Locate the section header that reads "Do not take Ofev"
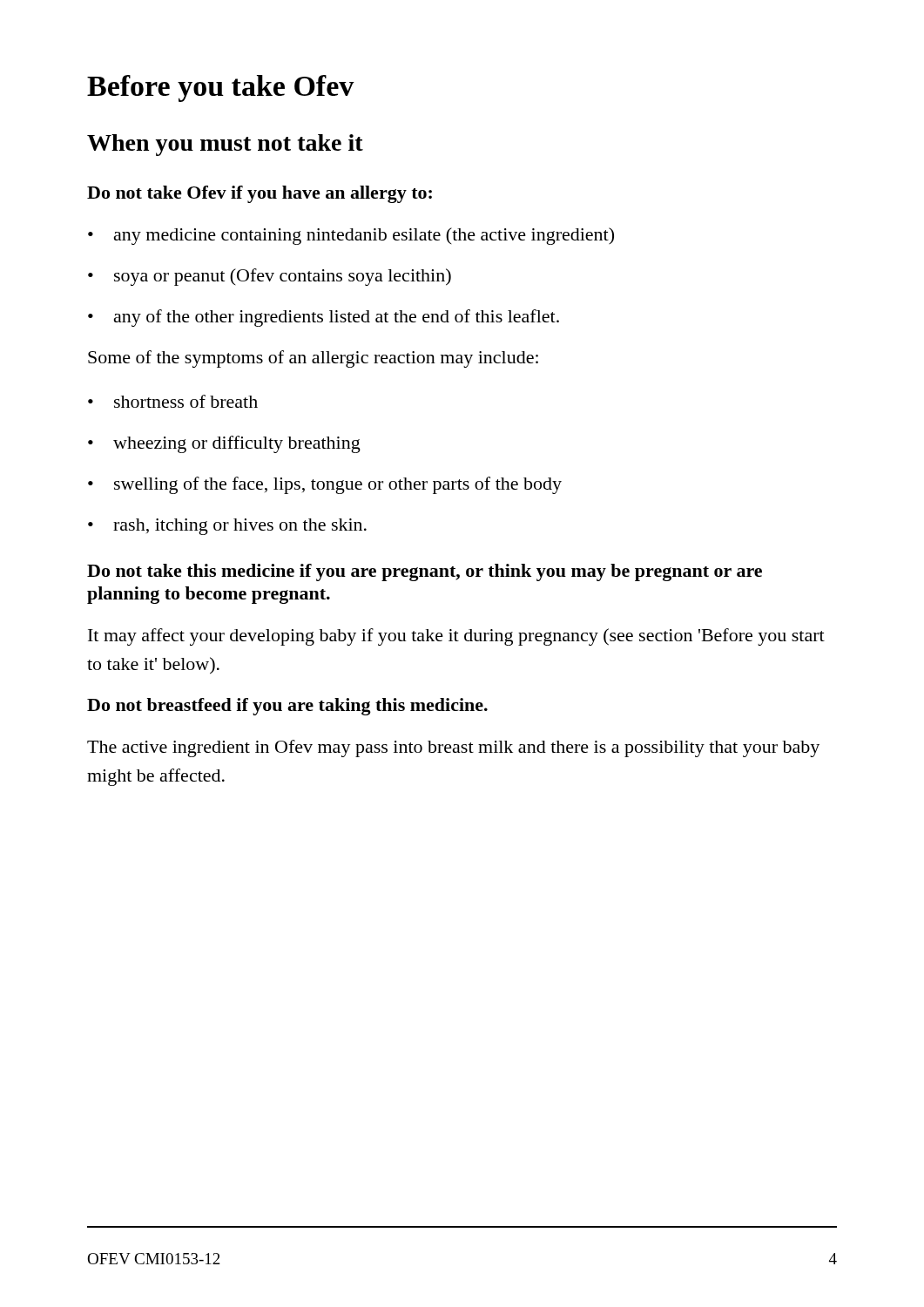Viewport: 924px width, 1307px height. [260, 192]
